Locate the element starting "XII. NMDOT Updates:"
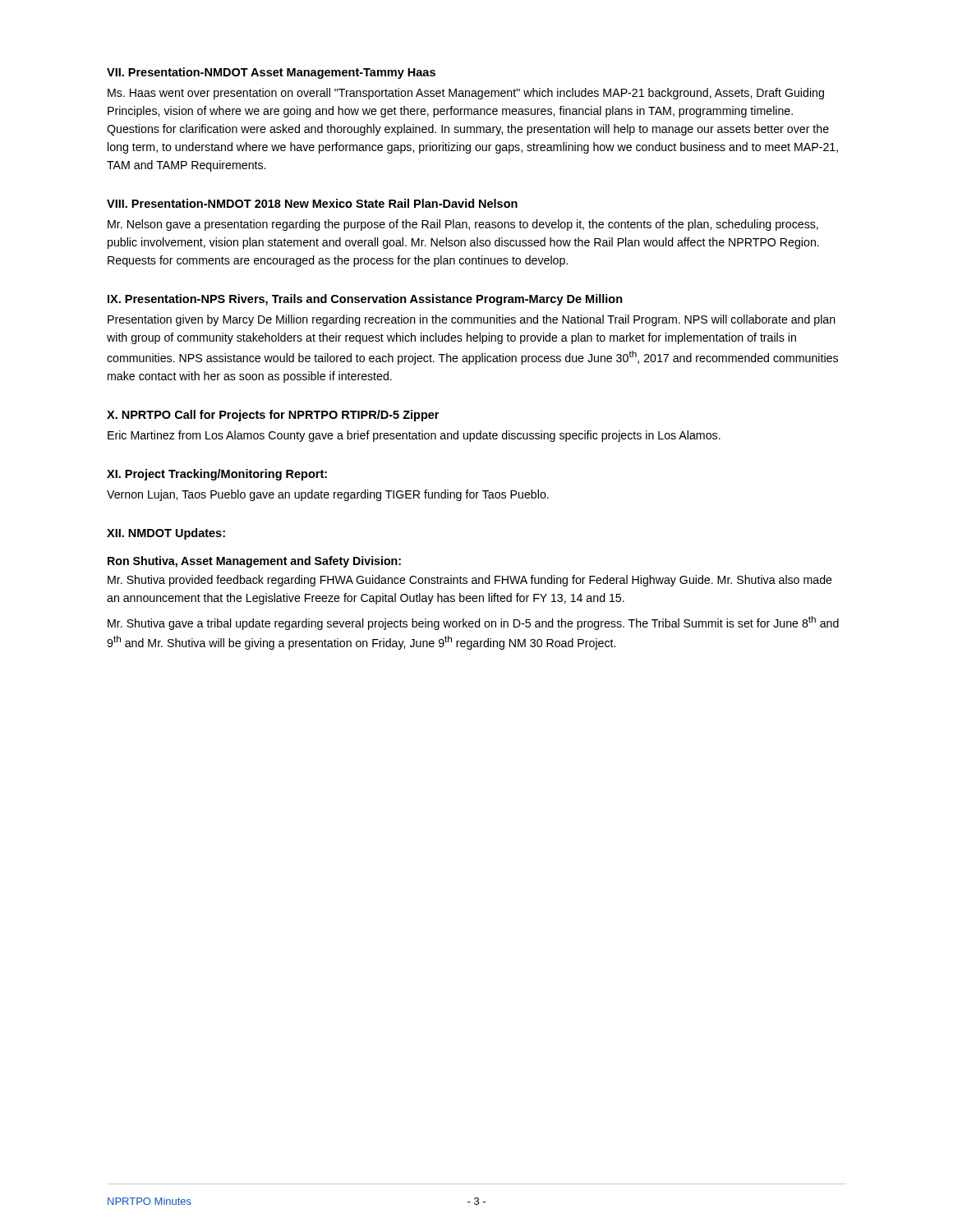This screenshot has height=1232, width=953. pos(166,533)
